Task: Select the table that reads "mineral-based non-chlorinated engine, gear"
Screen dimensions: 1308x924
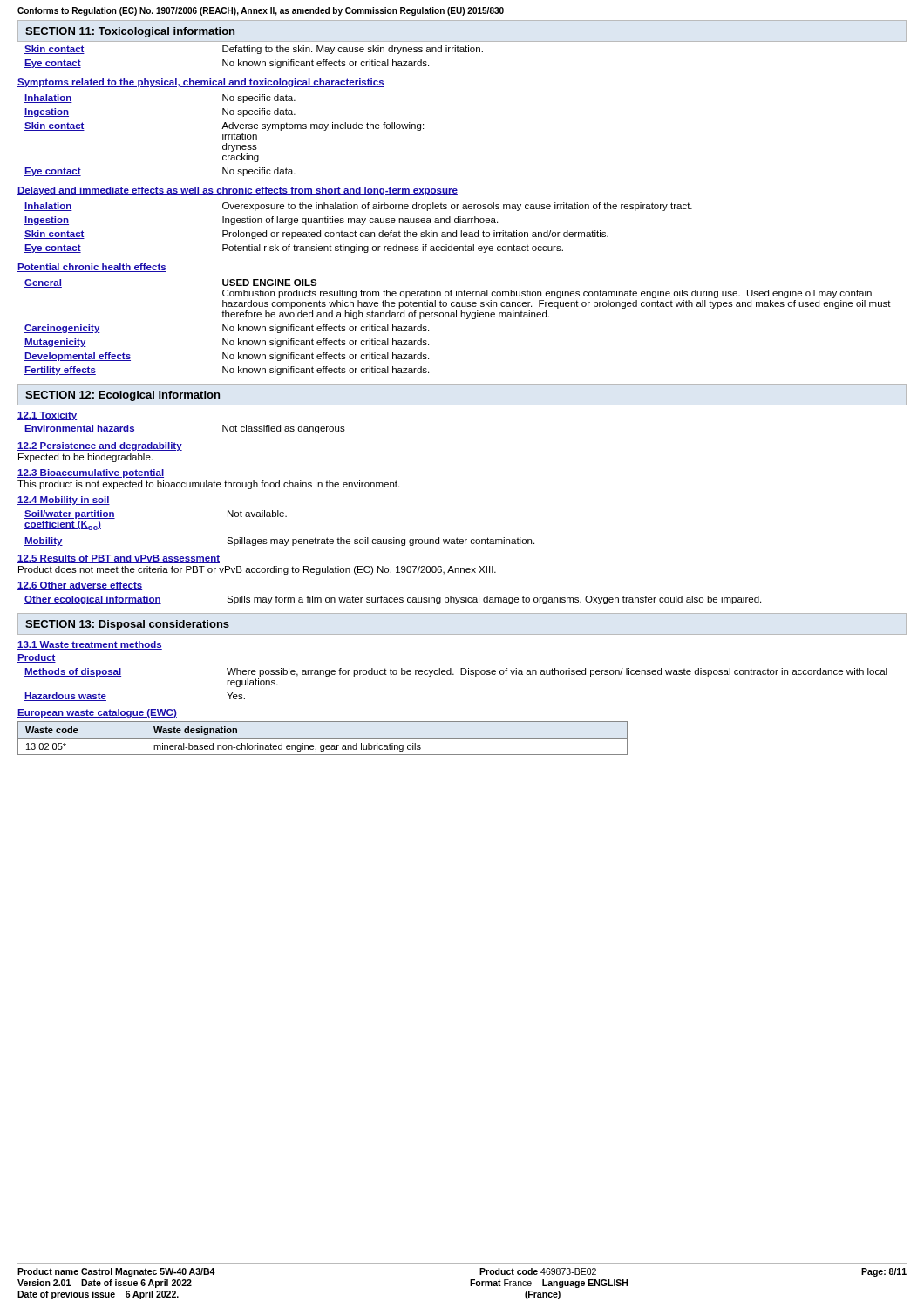Action: 462,738
